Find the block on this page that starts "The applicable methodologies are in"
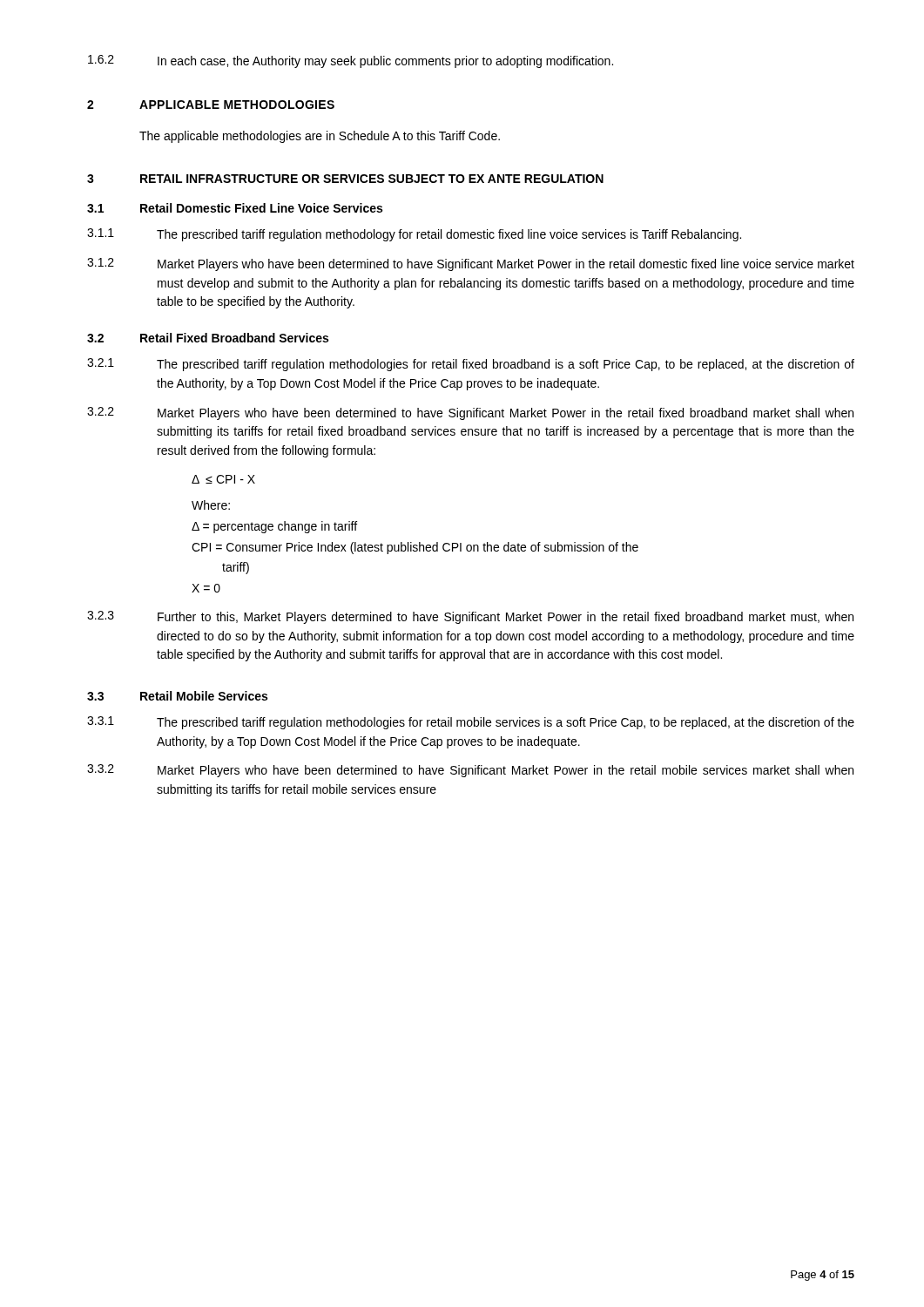Image resolution: width=924 pixels, height=1307 pixels. coord(320,136)
